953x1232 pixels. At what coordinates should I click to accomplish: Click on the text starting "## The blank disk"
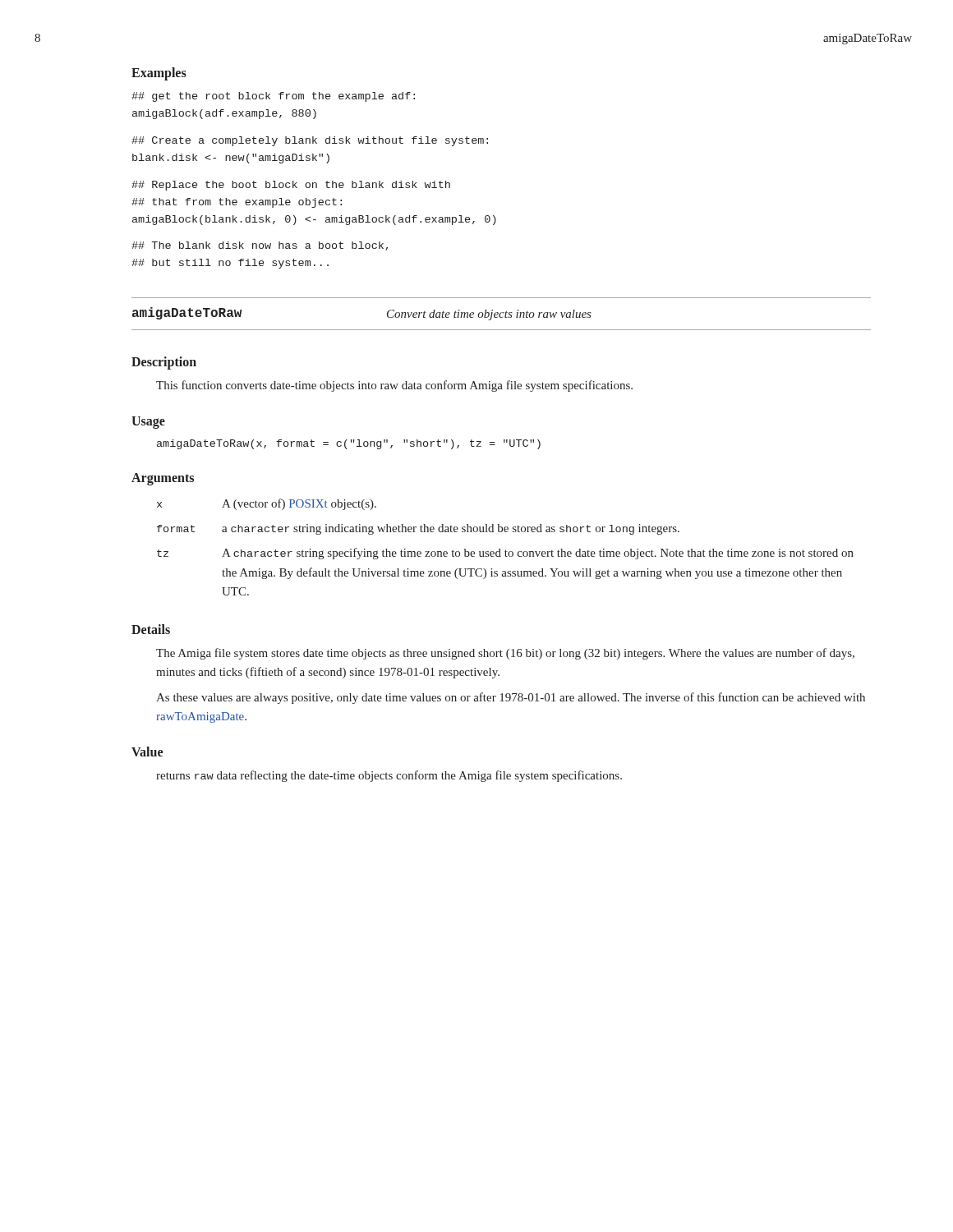tap(260, 246)
